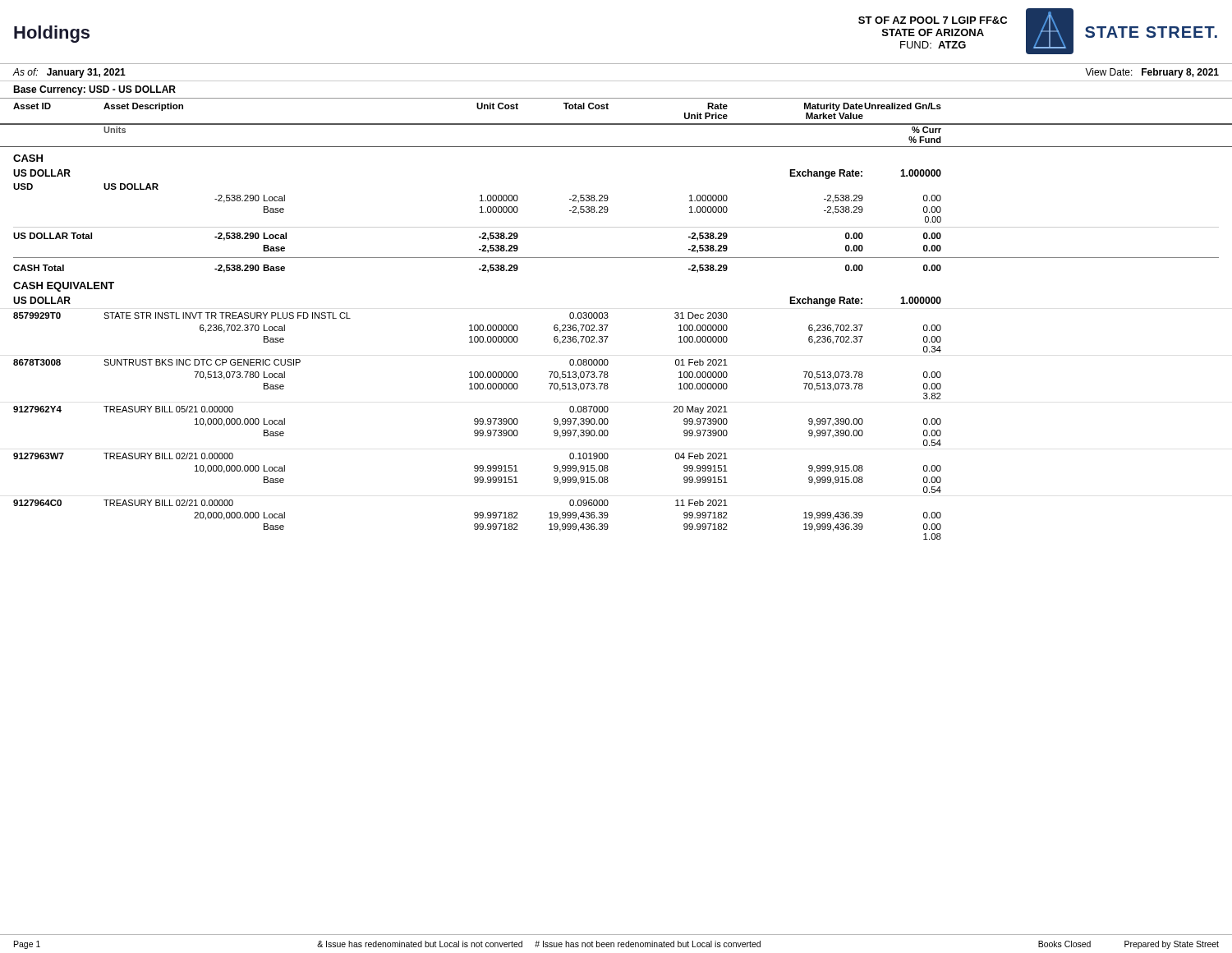This screenshot has width=1232, height=953.
Task: Find the table that mentions "8579929T0 STATE STR"
Action: (616, 425)
